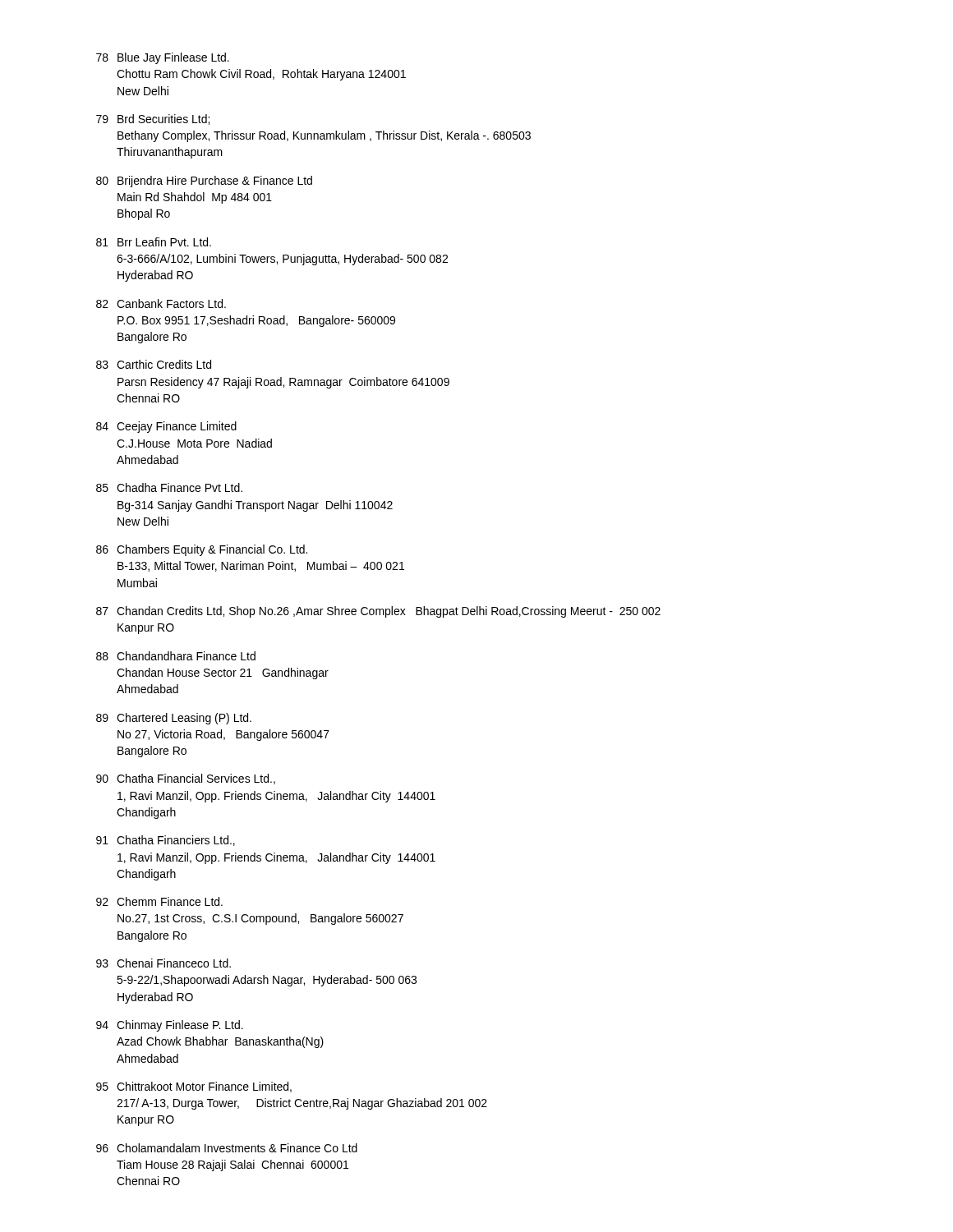
Task: Point to the block beginning "79 Brd Securities Ltd;"
Action: tap(476, 136)
